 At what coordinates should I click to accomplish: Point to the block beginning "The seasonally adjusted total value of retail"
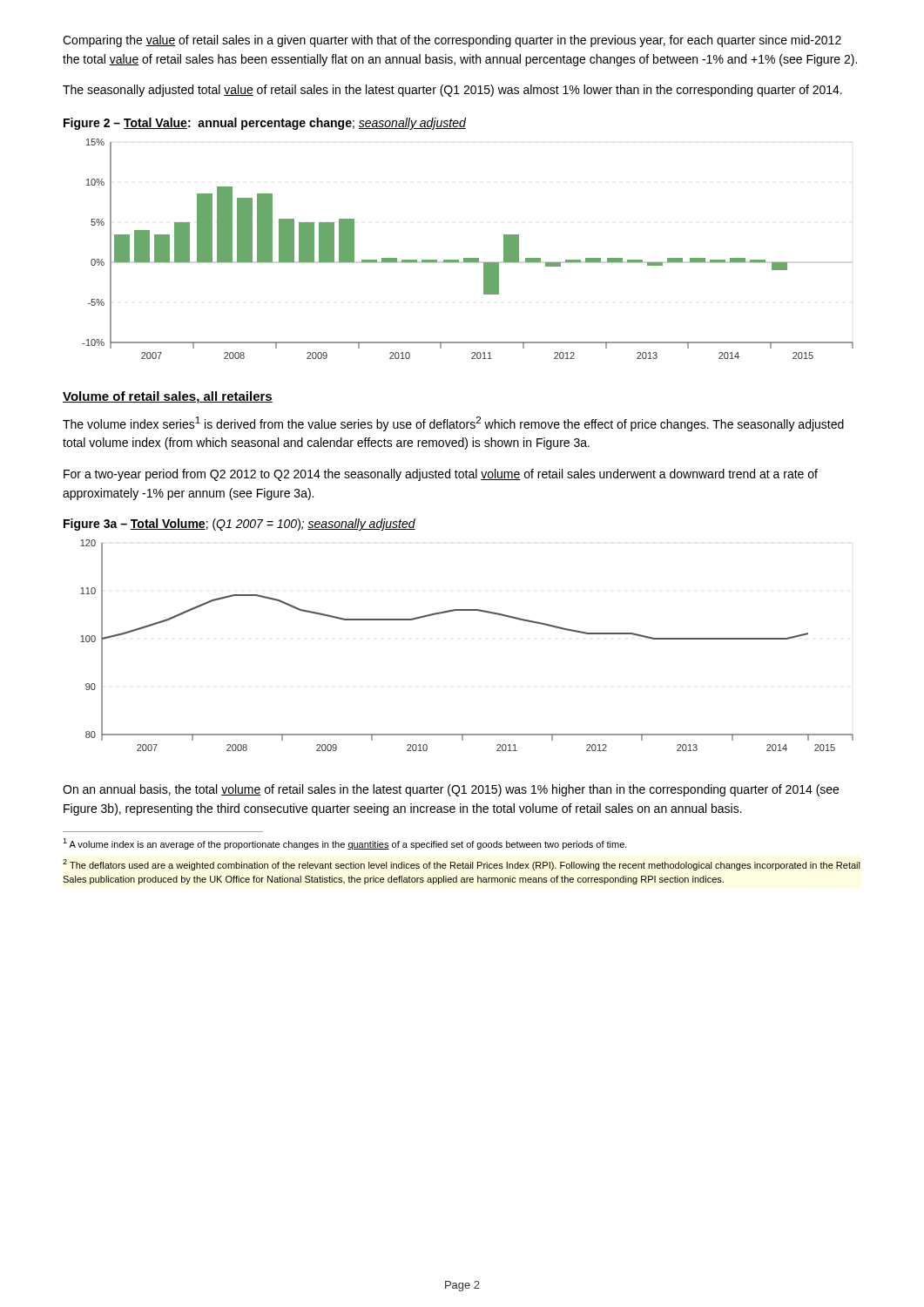point(453,90)
